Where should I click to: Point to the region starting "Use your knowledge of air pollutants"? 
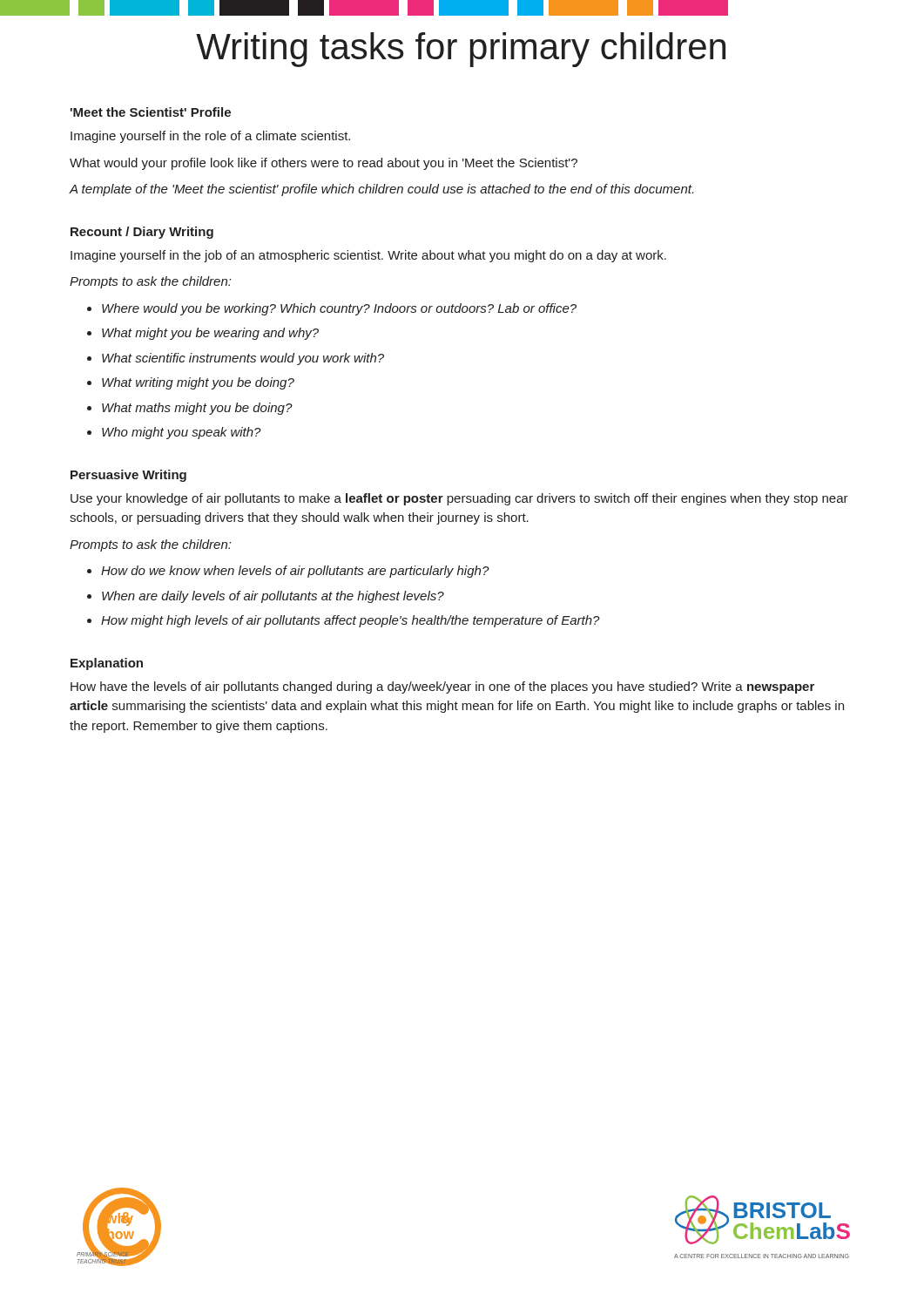click(x=462, y=508)
